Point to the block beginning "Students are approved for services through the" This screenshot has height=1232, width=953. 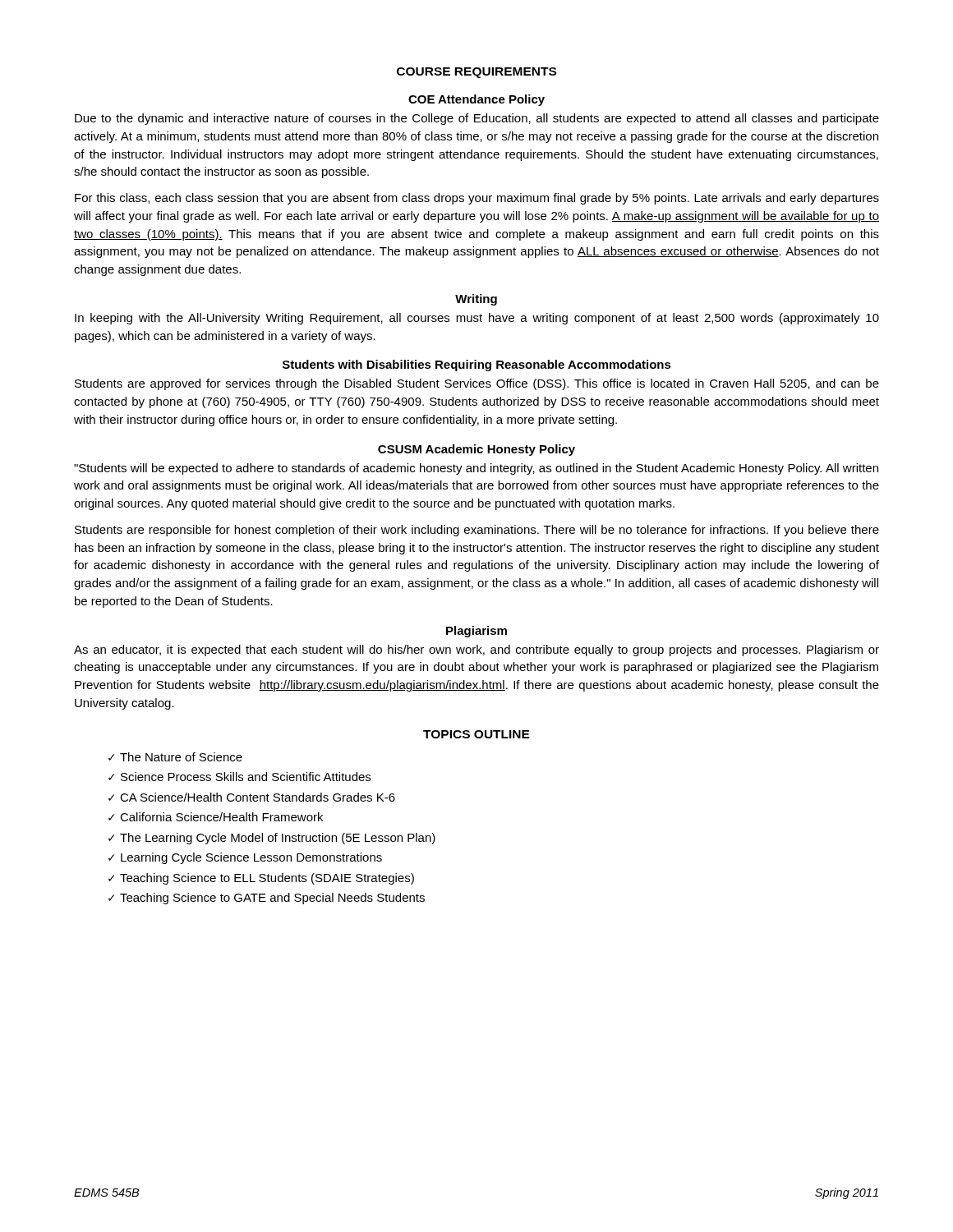(476, 401)
